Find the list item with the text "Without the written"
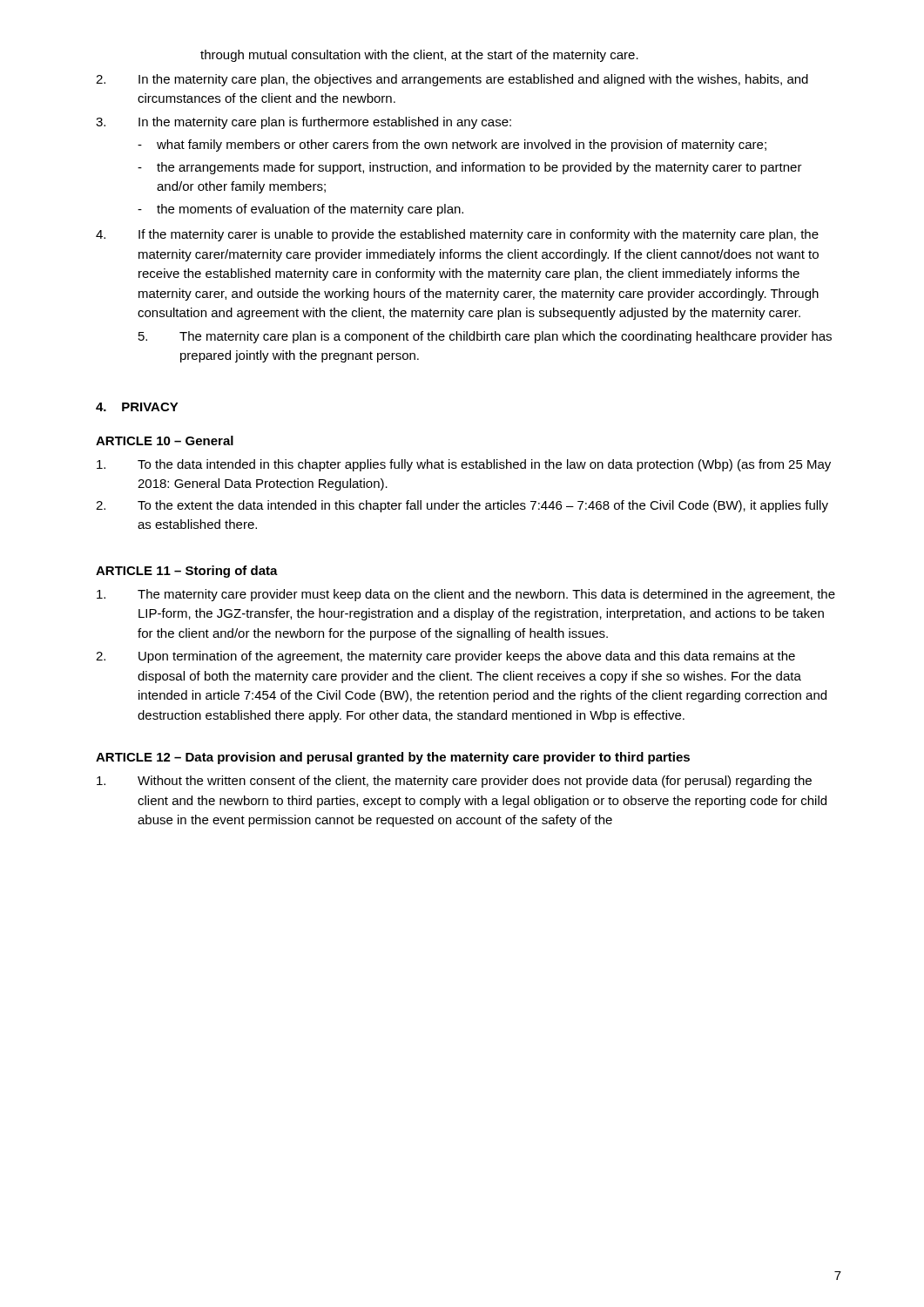Image resolution: width=924 pixels, height=1307 pixels. [x=469, y=801]
